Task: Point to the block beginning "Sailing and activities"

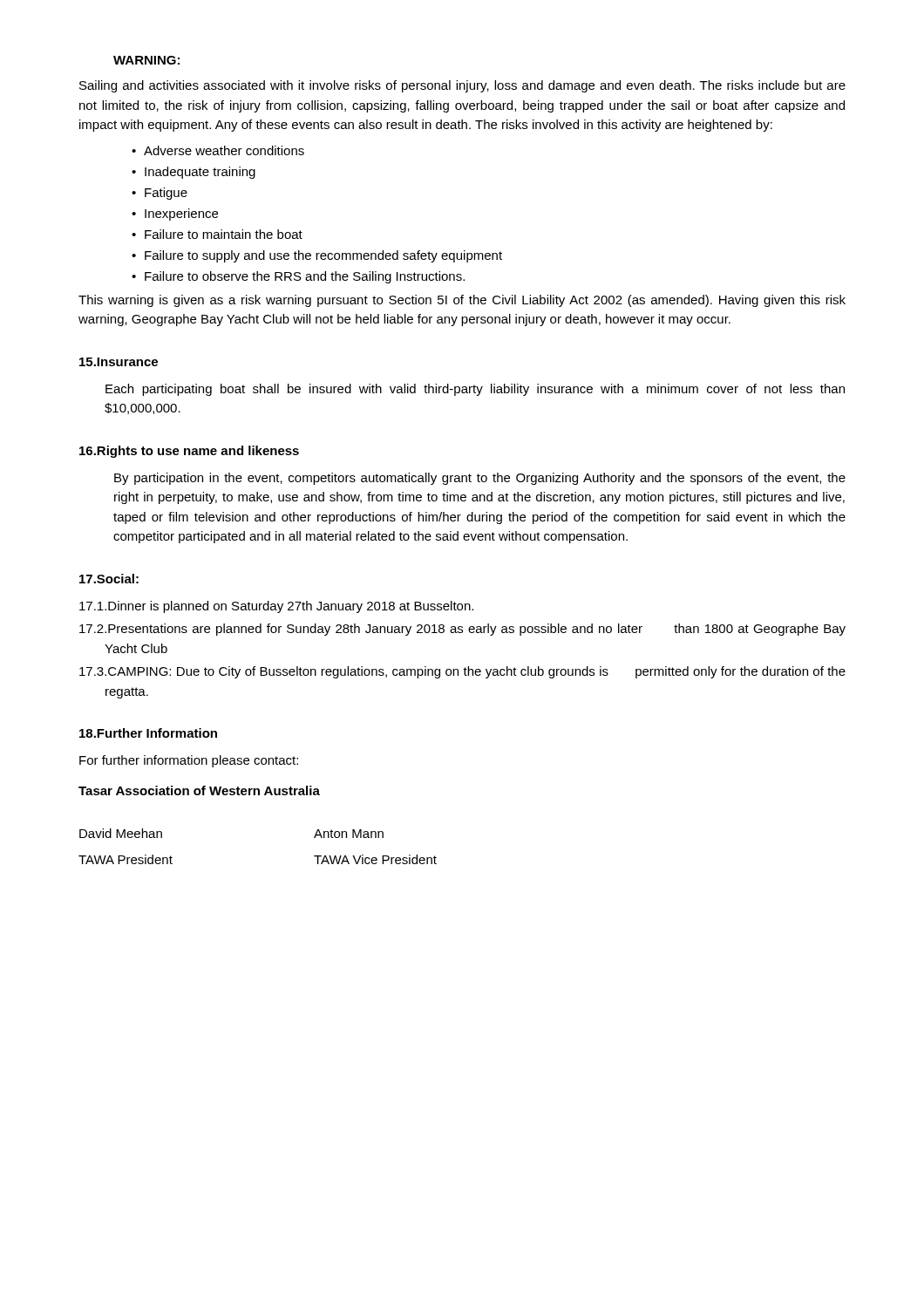Action: click(x=462, y=105)
